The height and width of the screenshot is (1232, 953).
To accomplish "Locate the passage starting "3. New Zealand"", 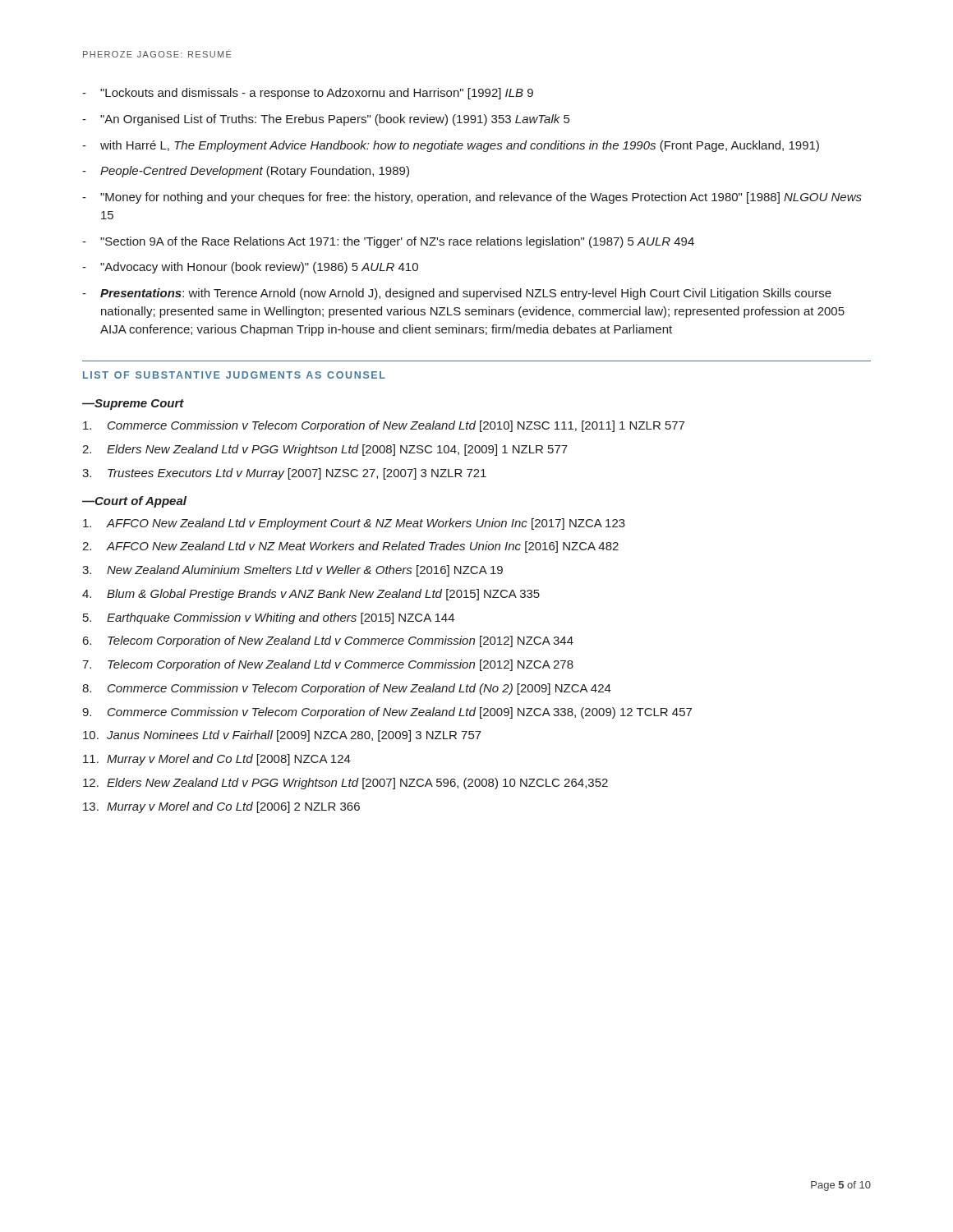I will [x=476, y=570].
